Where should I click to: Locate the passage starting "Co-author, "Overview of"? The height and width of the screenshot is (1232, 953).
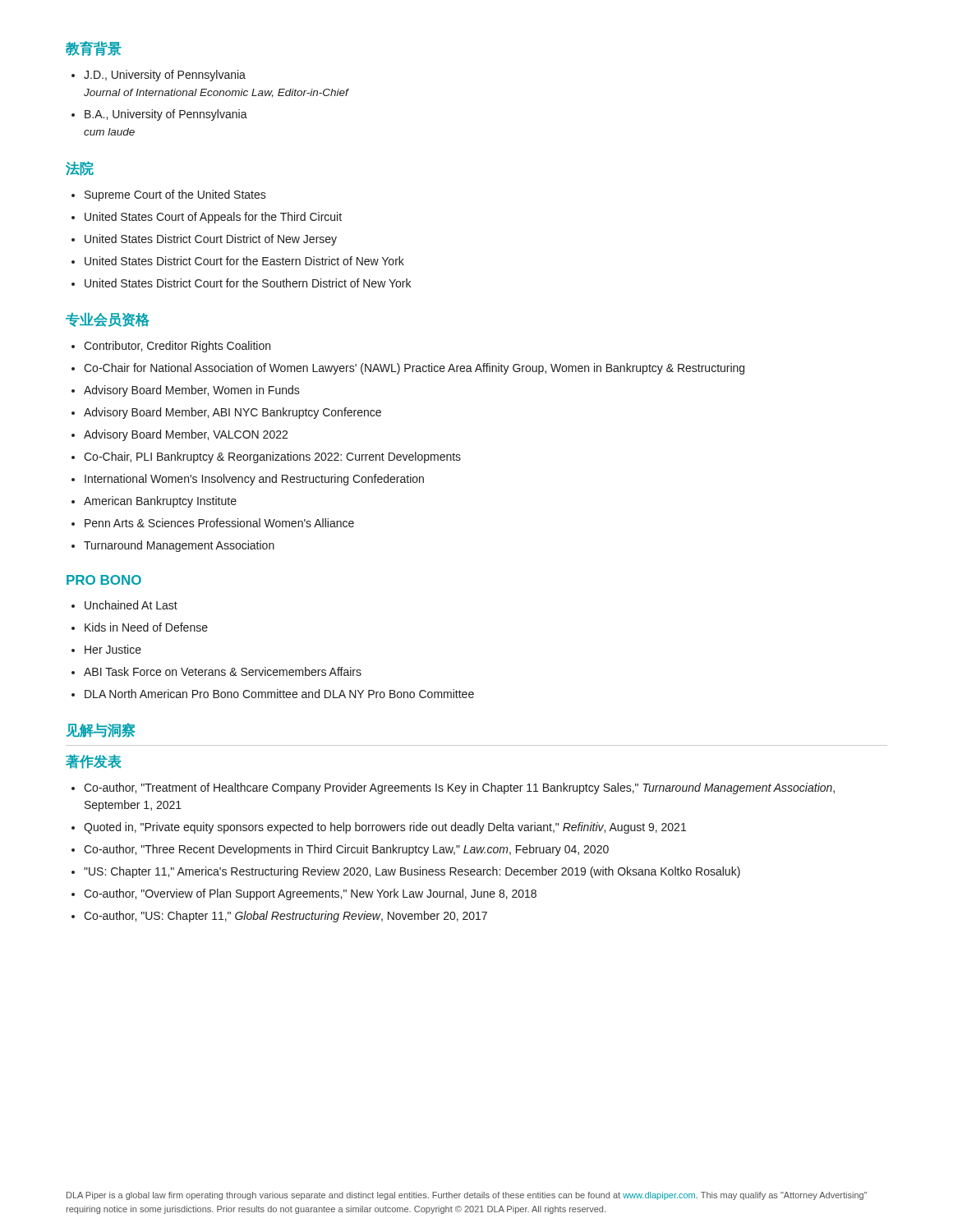point(476,894)
